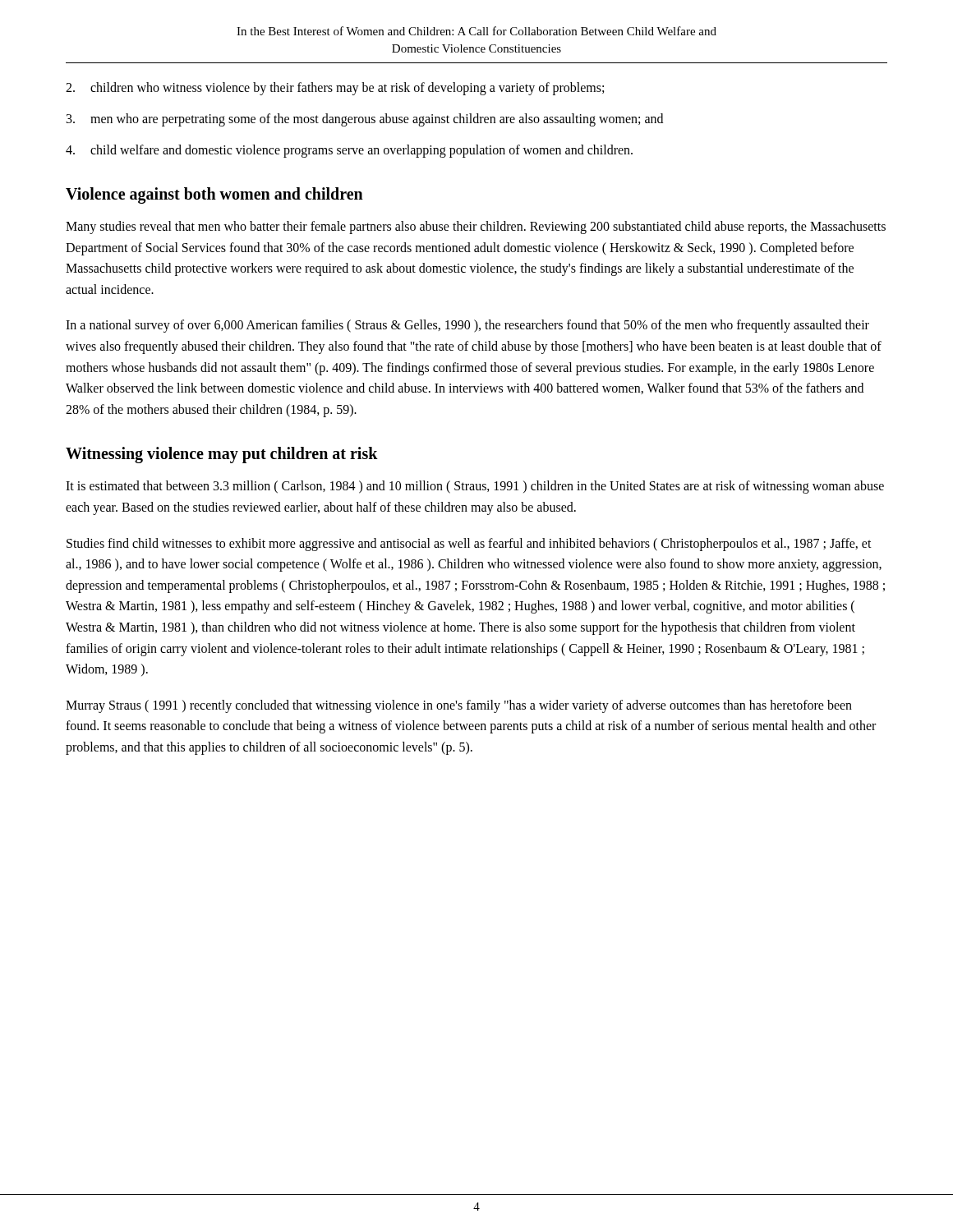Viewport: 953px width, 1232px height.
Task: Locate the section header that says "Violence against both women and children"
Action: click(x=214, y=194)
